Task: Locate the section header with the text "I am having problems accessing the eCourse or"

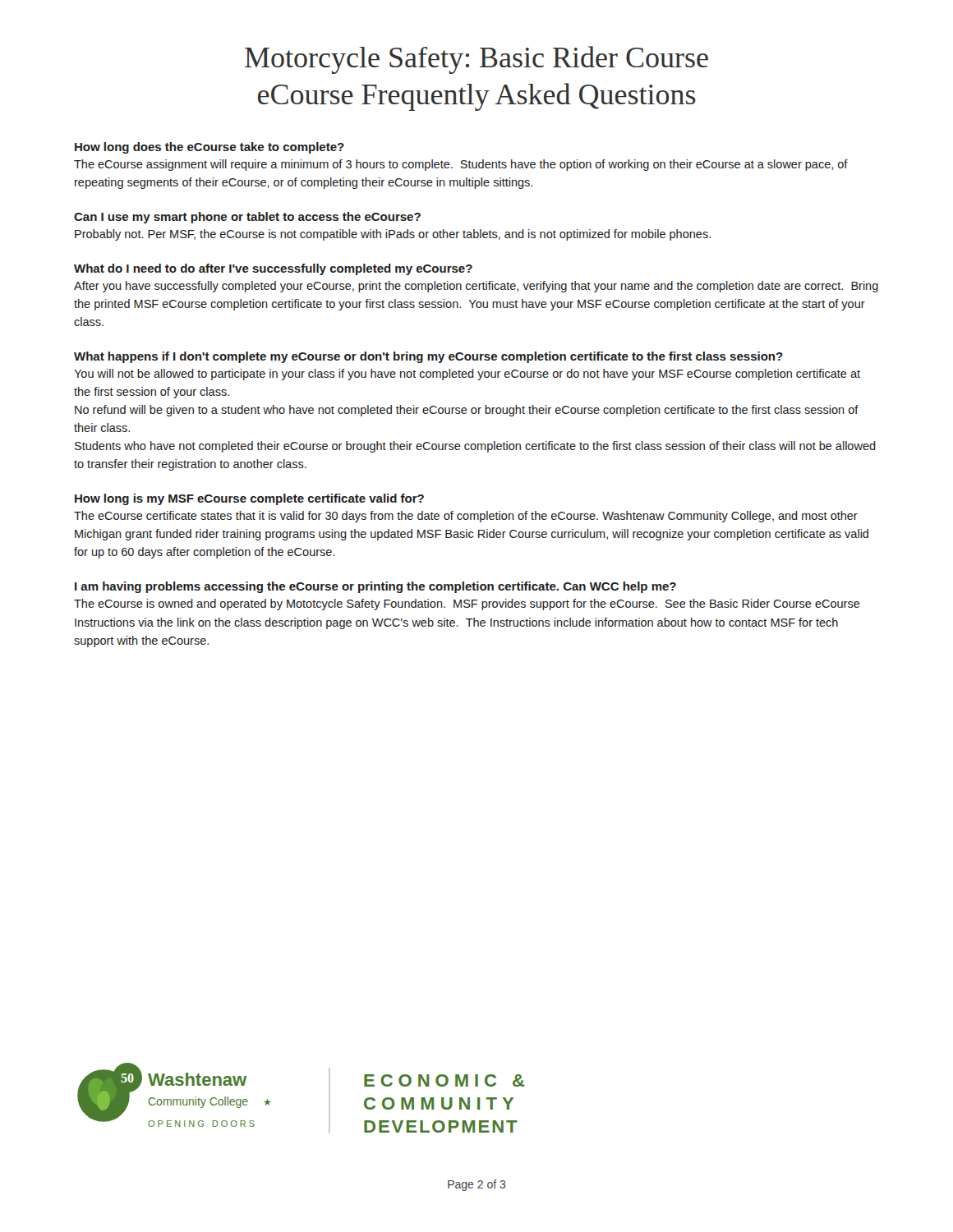Action: [375, 586]
